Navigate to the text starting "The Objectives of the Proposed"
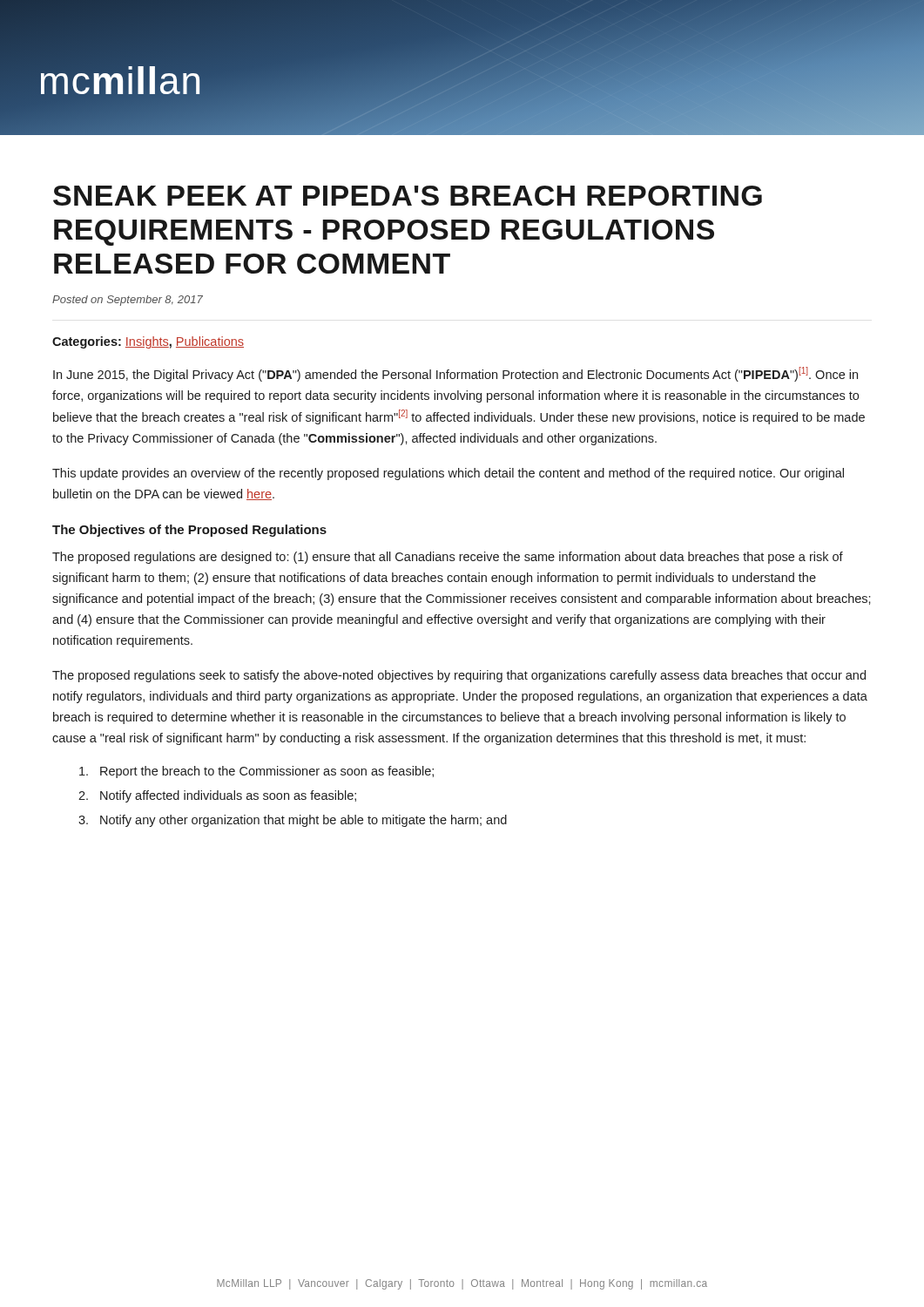 click(x=189, y=530)
